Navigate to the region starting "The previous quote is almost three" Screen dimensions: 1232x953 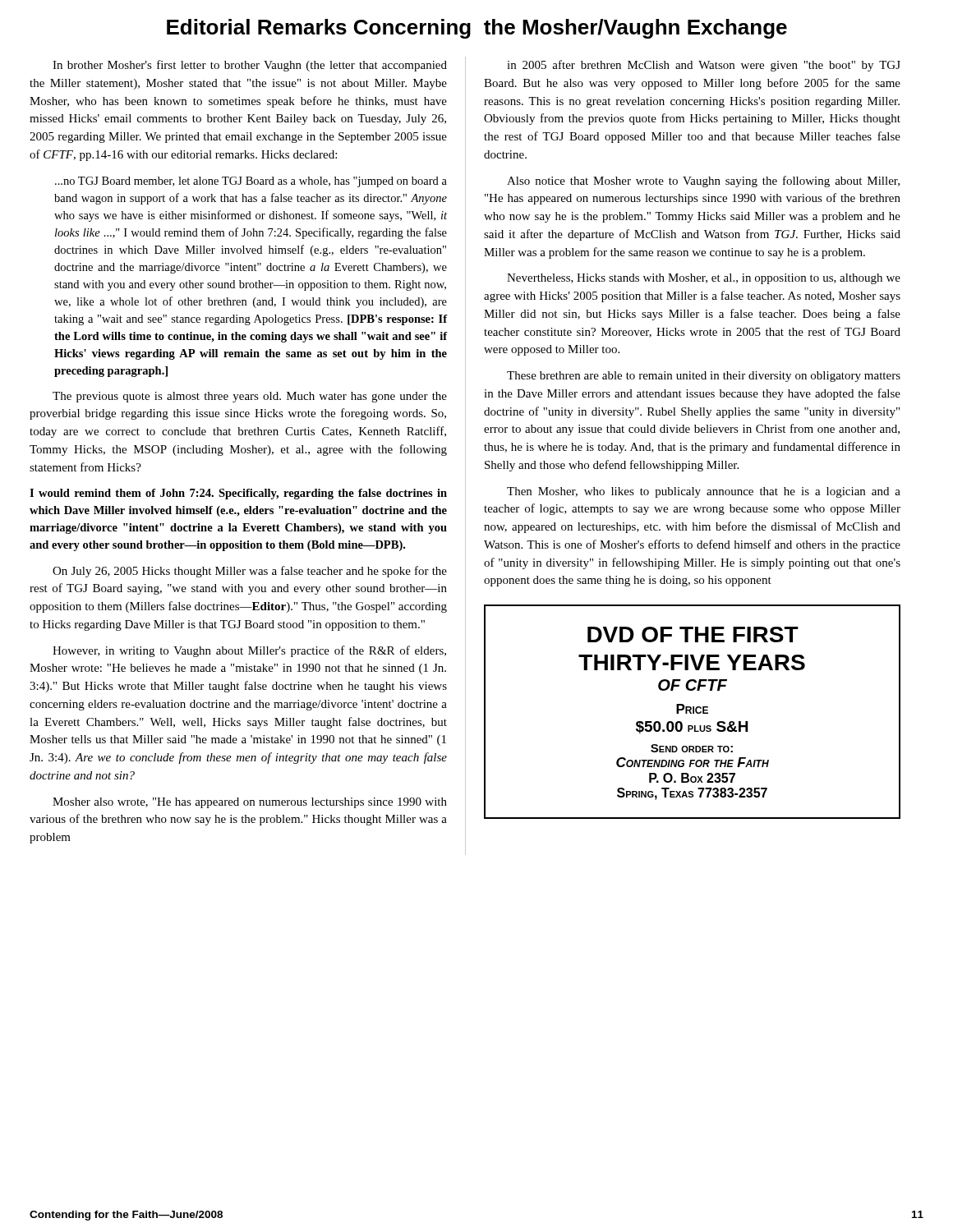(238, 432)
